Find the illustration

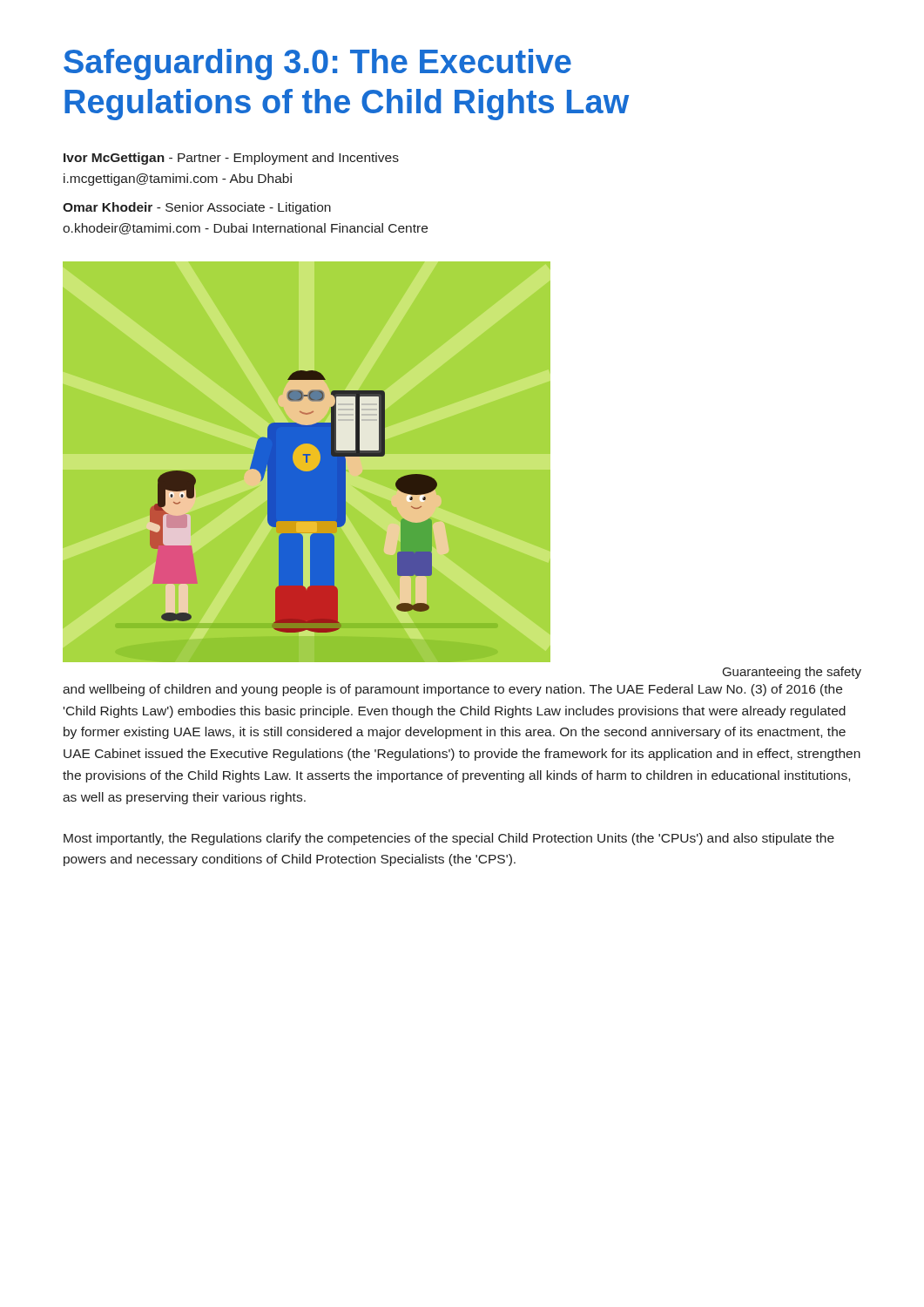click(x=462, y=462)
